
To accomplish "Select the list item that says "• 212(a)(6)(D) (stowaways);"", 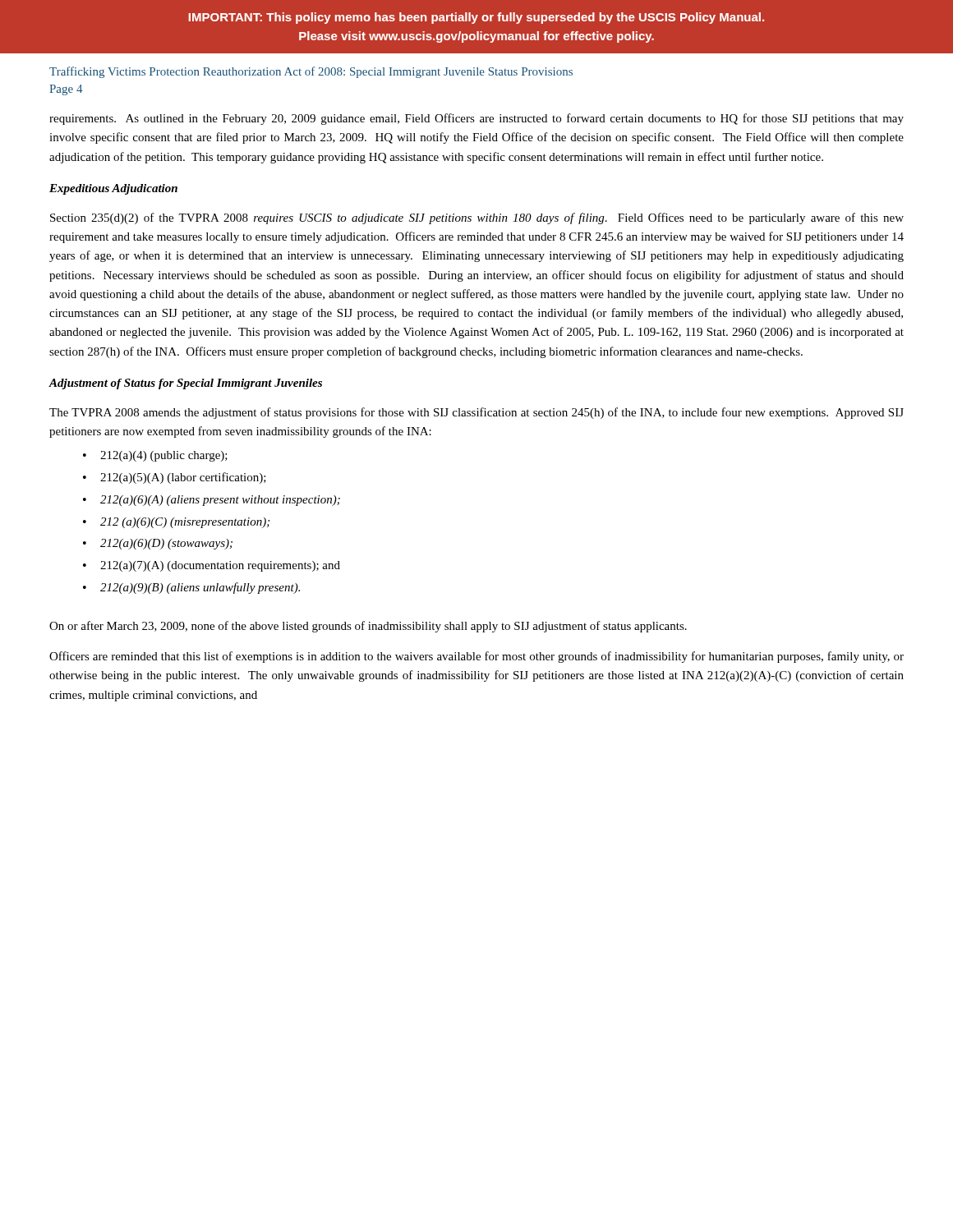I will (x=158, y=544).
